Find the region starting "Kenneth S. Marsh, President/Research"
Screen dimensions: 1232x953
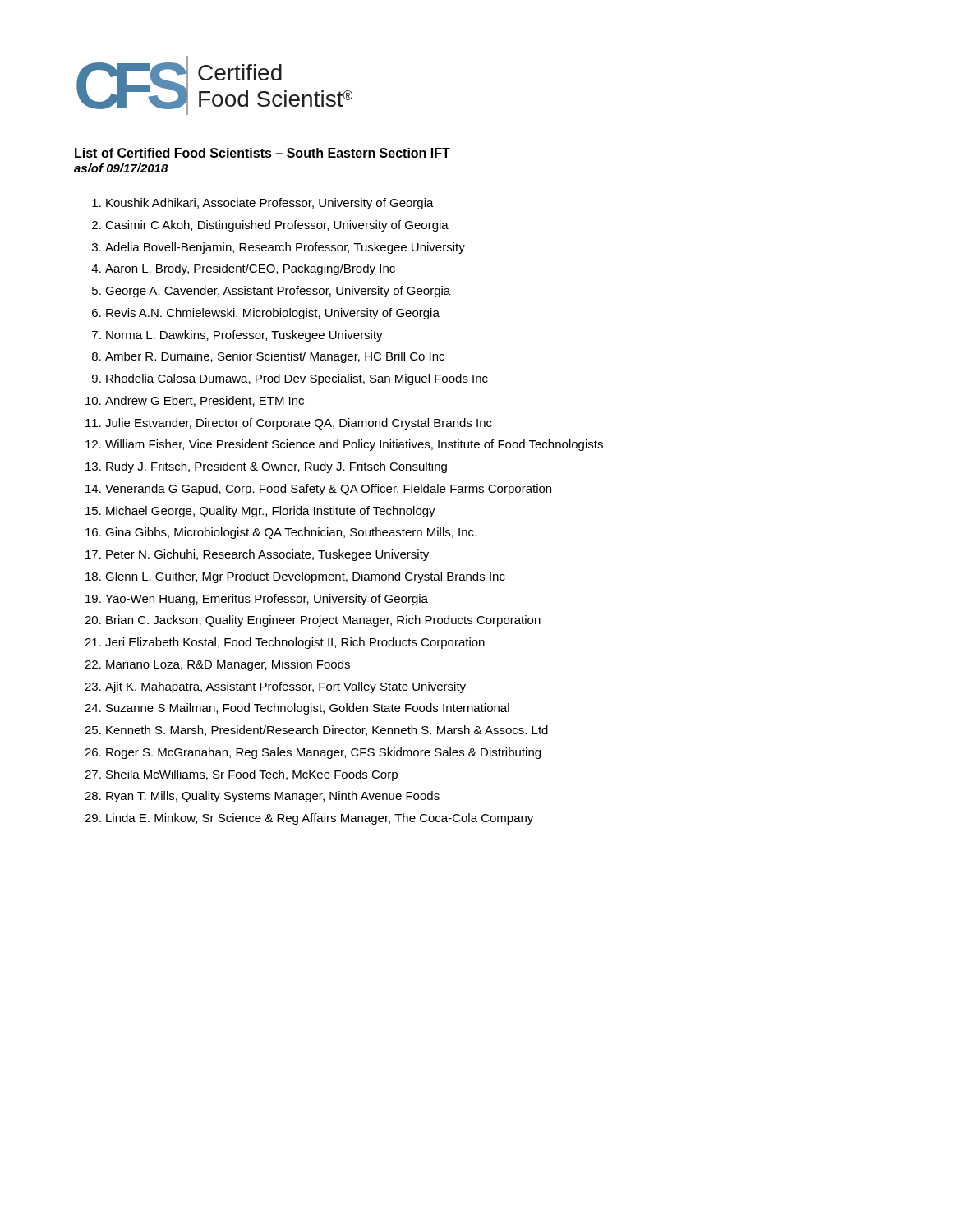tap(327, 730)
